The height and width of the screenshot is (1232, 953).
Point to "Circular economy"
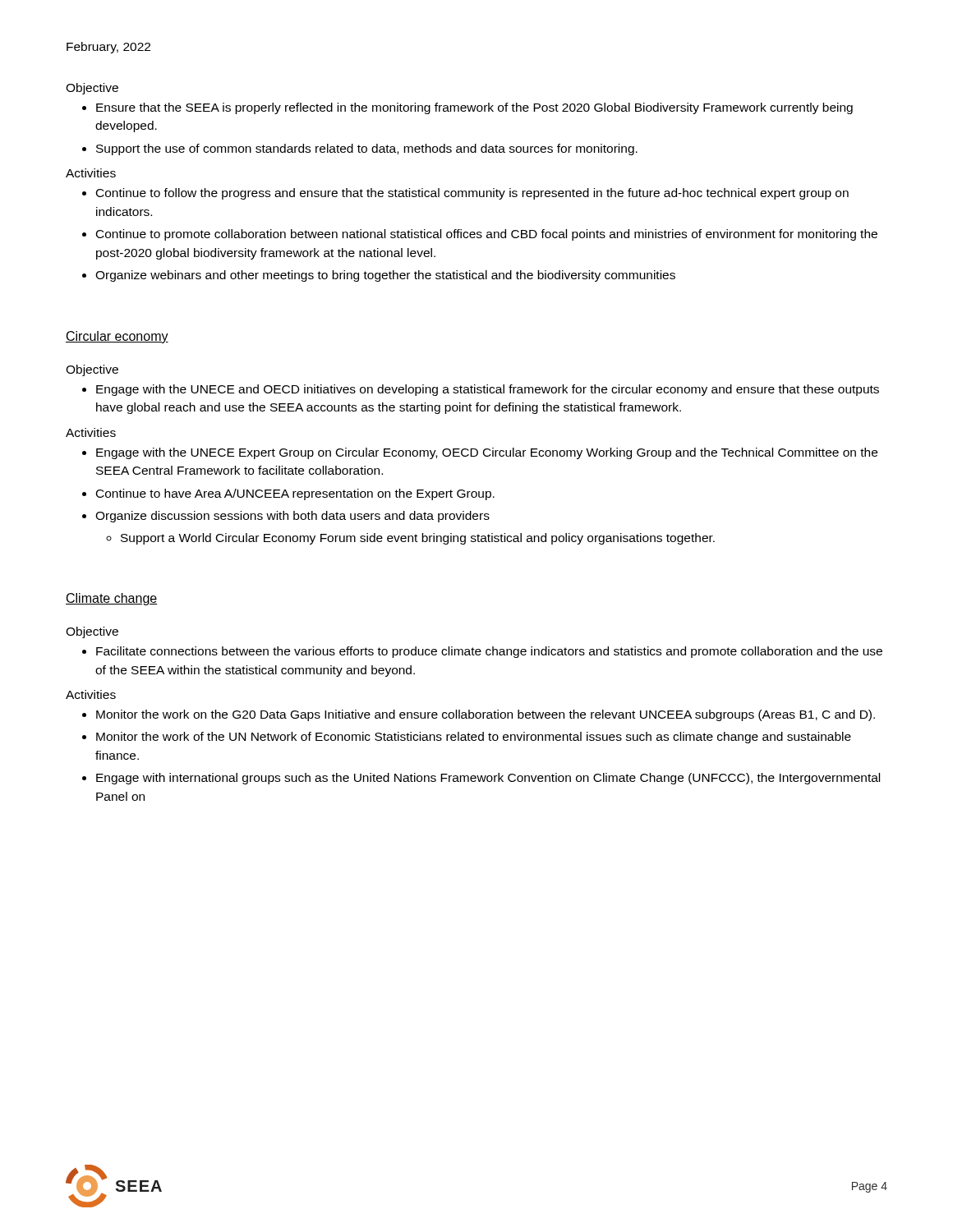click(117, 337)
